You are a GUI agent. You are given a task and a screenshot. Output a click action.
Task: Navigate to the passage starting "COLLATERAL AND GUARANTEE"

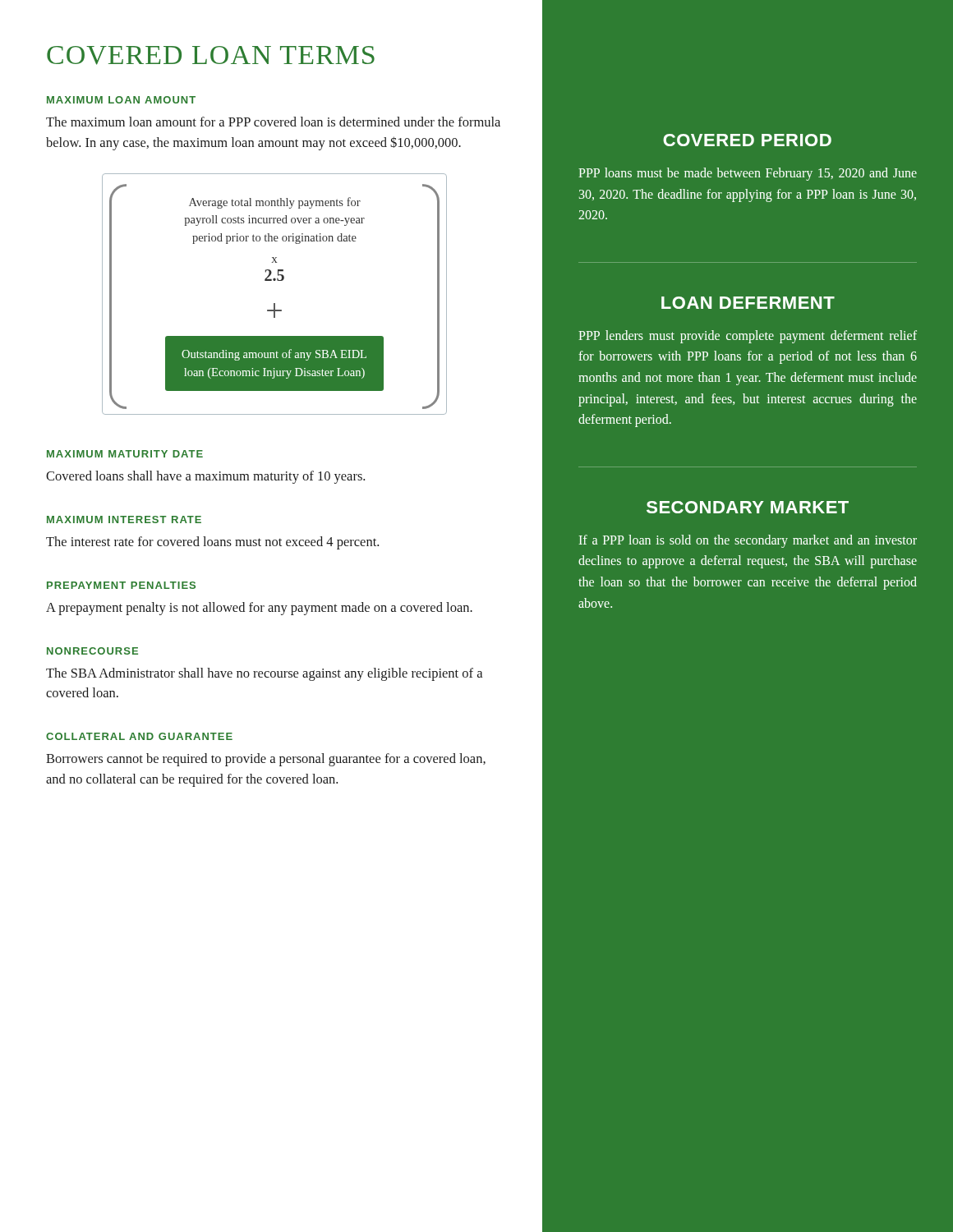point(139,736)
